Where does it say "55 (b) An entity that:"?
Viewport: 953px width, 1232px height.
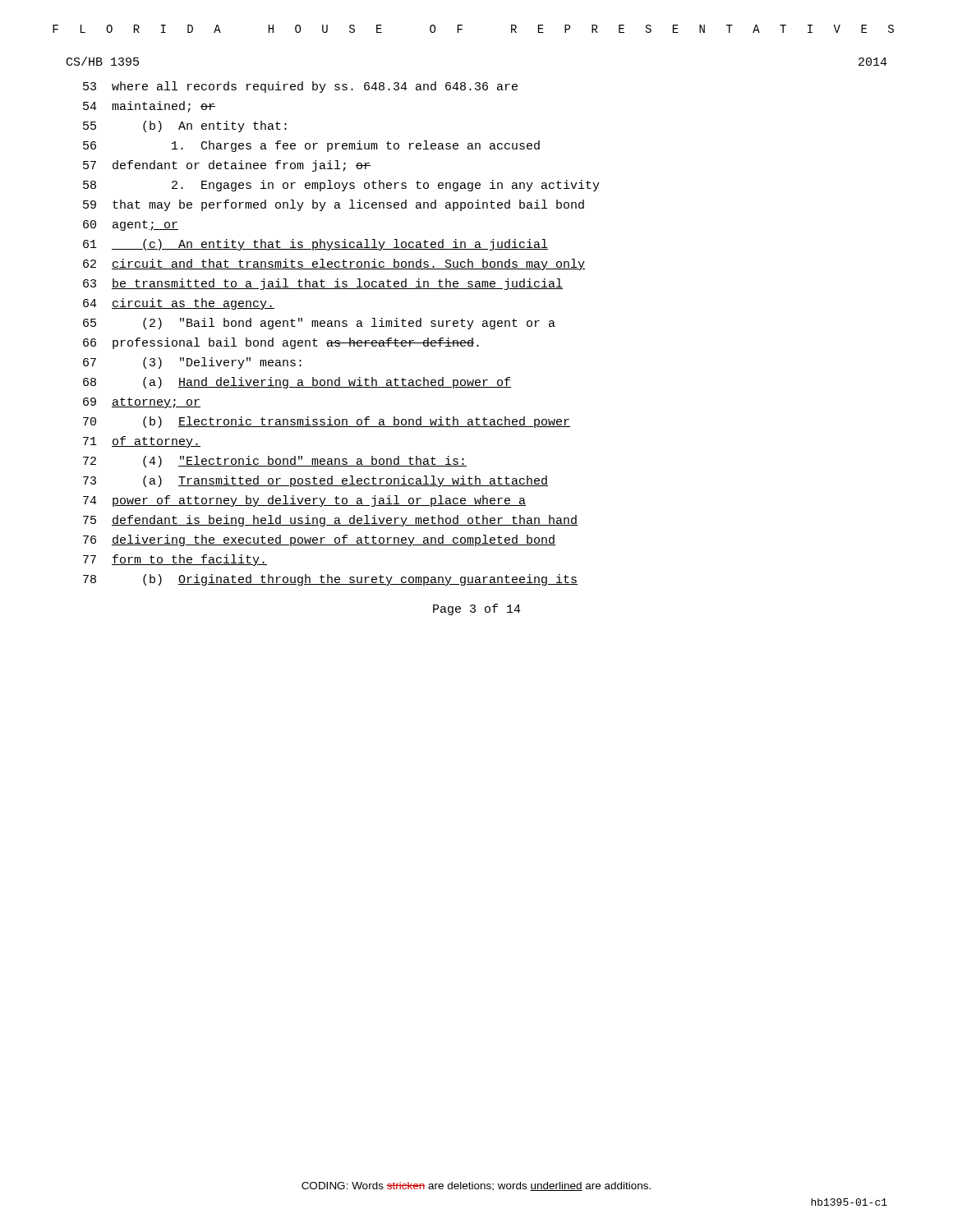pos(185,126)
